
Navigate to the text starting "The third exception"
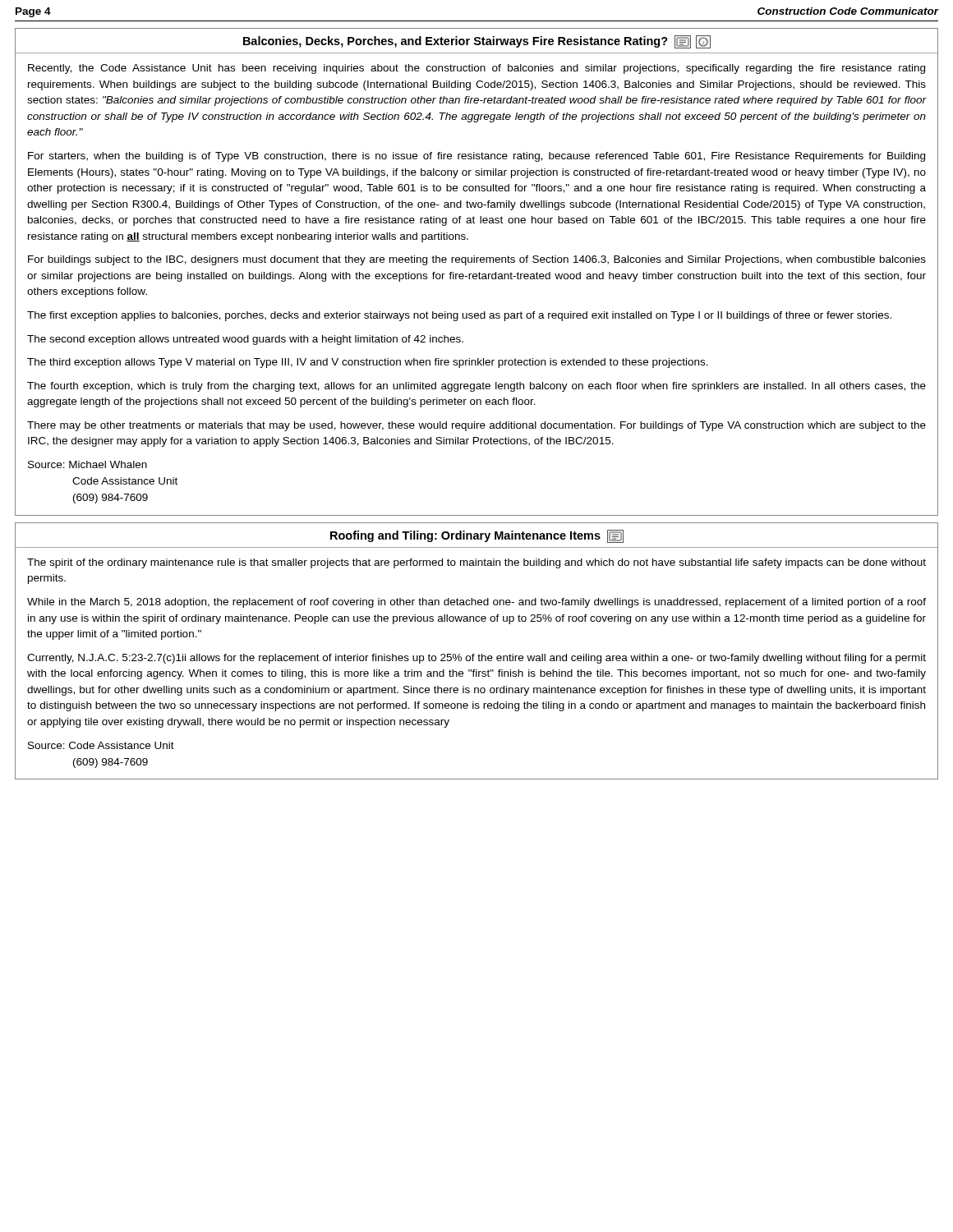coord(476,362)
